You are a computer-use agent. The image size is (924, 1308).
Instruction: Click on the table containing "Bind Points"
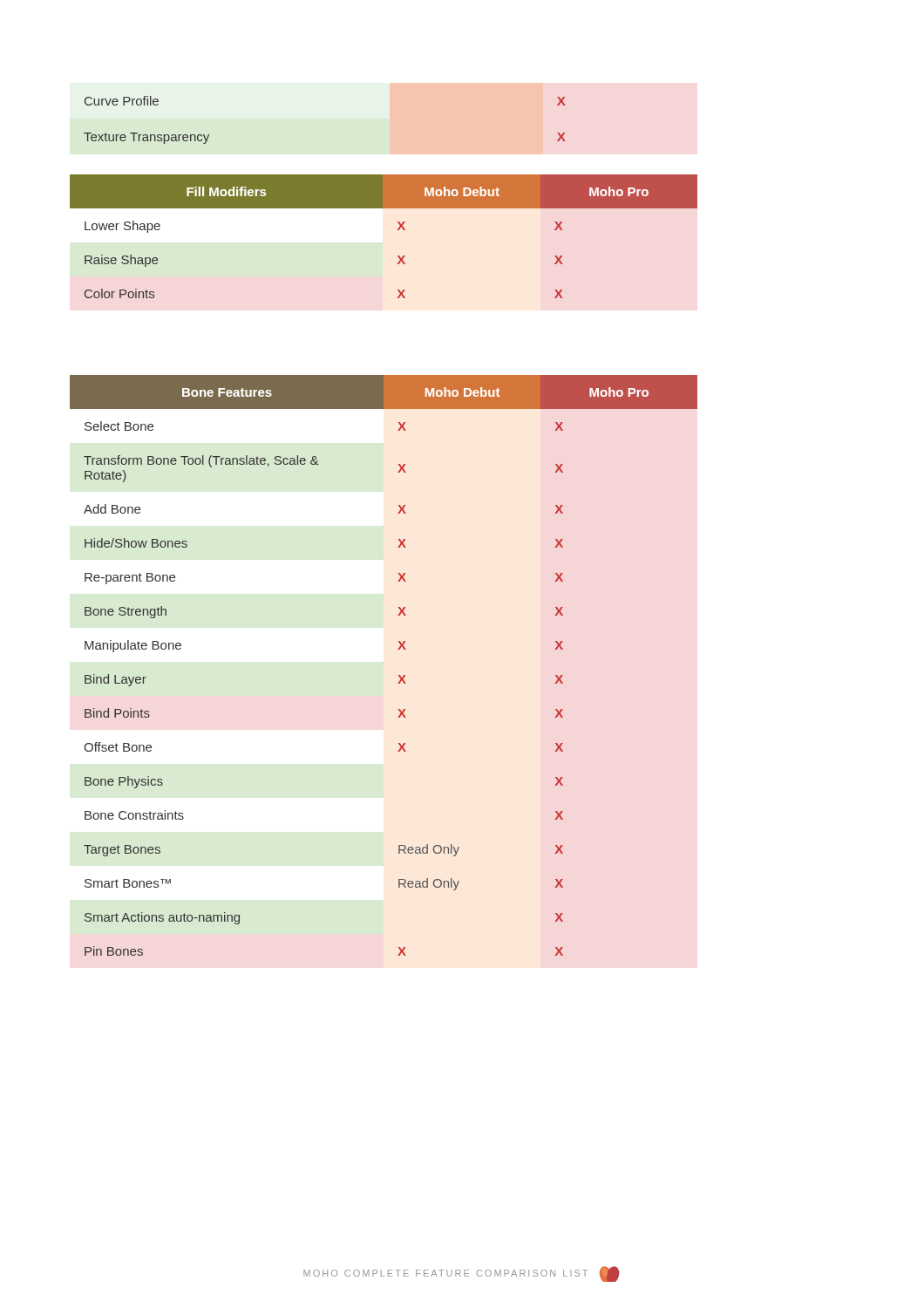coord(462,671)
